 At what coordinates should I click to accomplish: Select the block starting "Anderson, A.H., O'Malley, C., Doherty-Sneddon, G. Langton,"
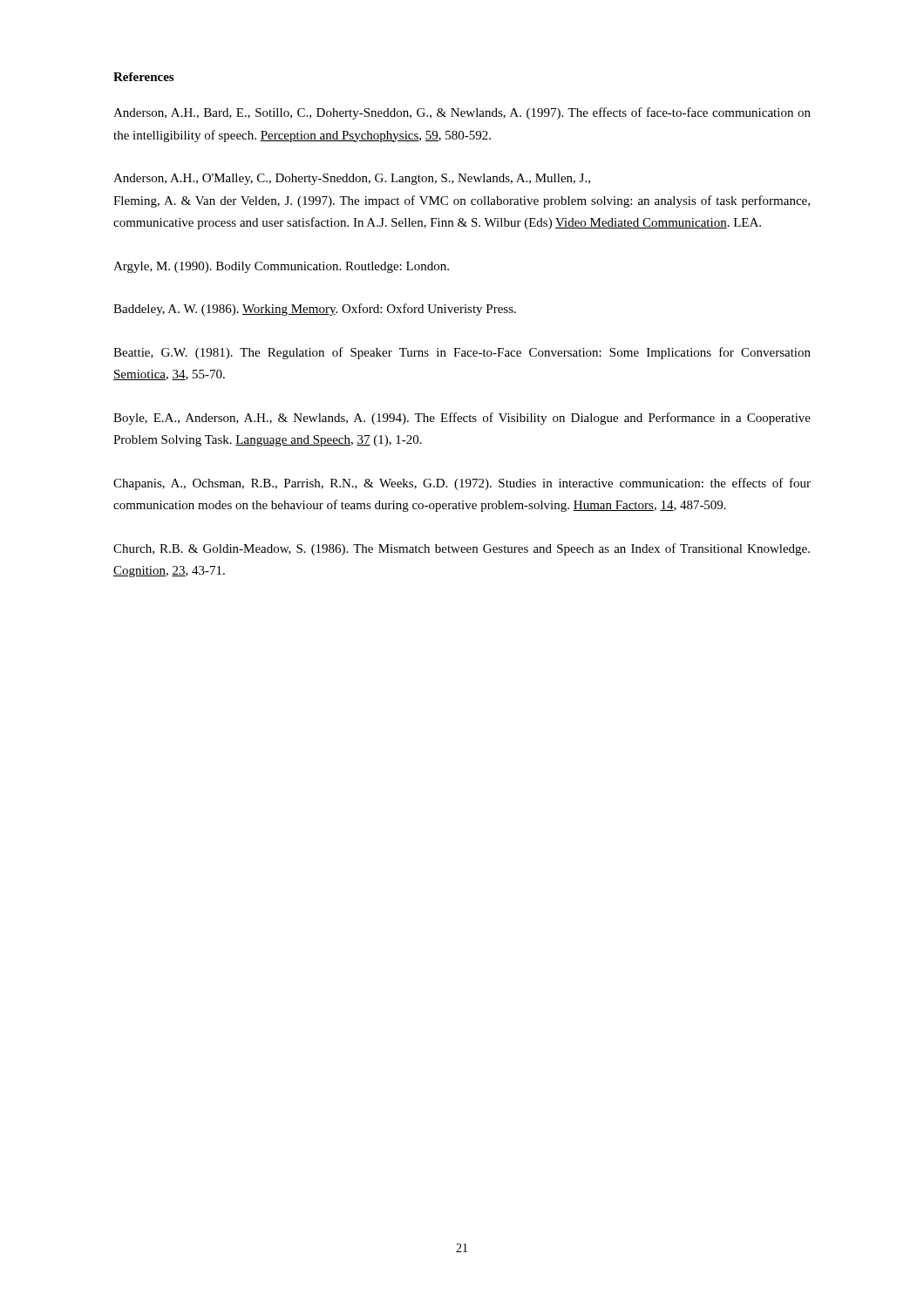pos(462,200)
